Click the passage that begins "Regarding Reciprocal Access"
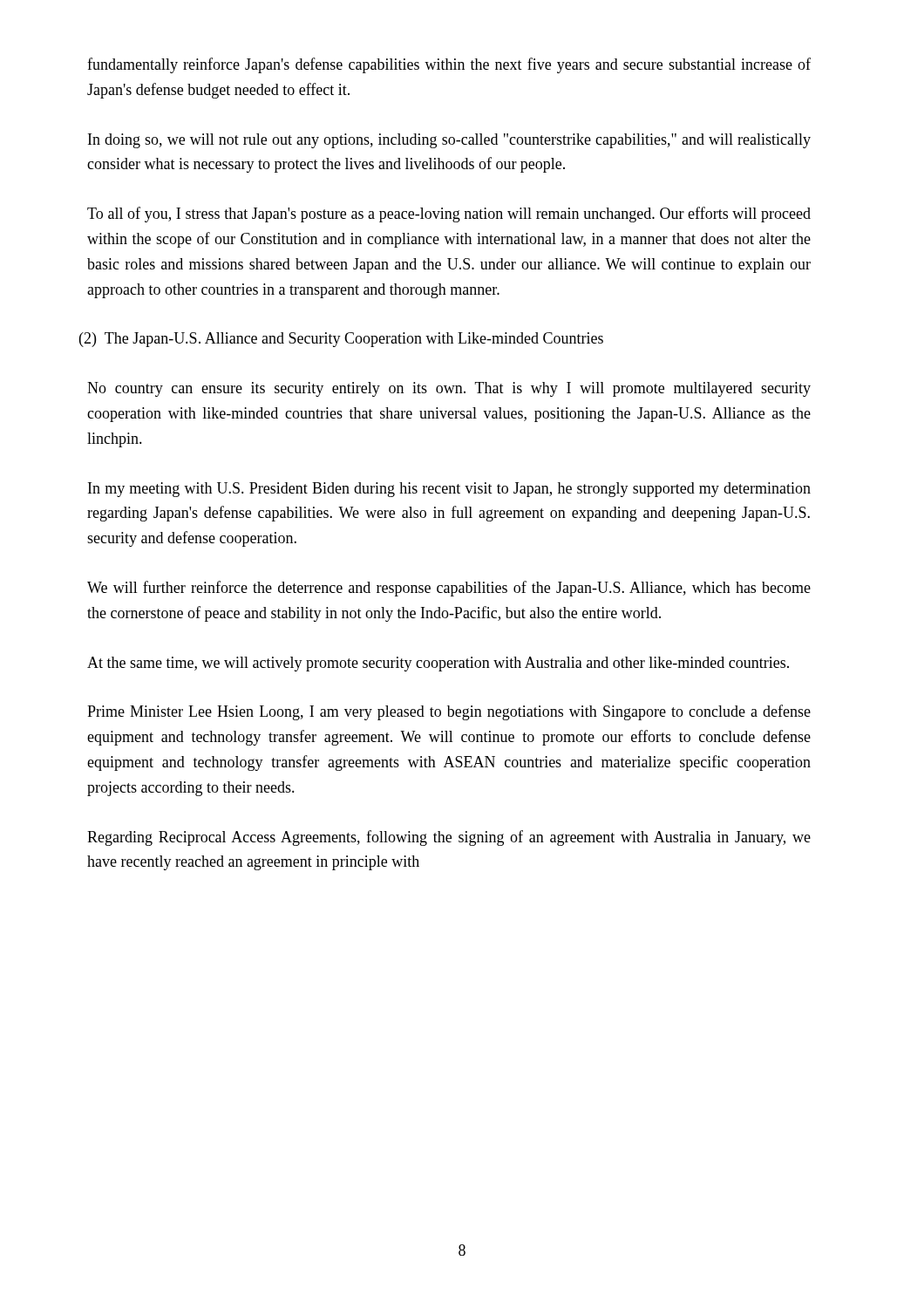This screenshot has height=1308, width=924. click(449, 849)
